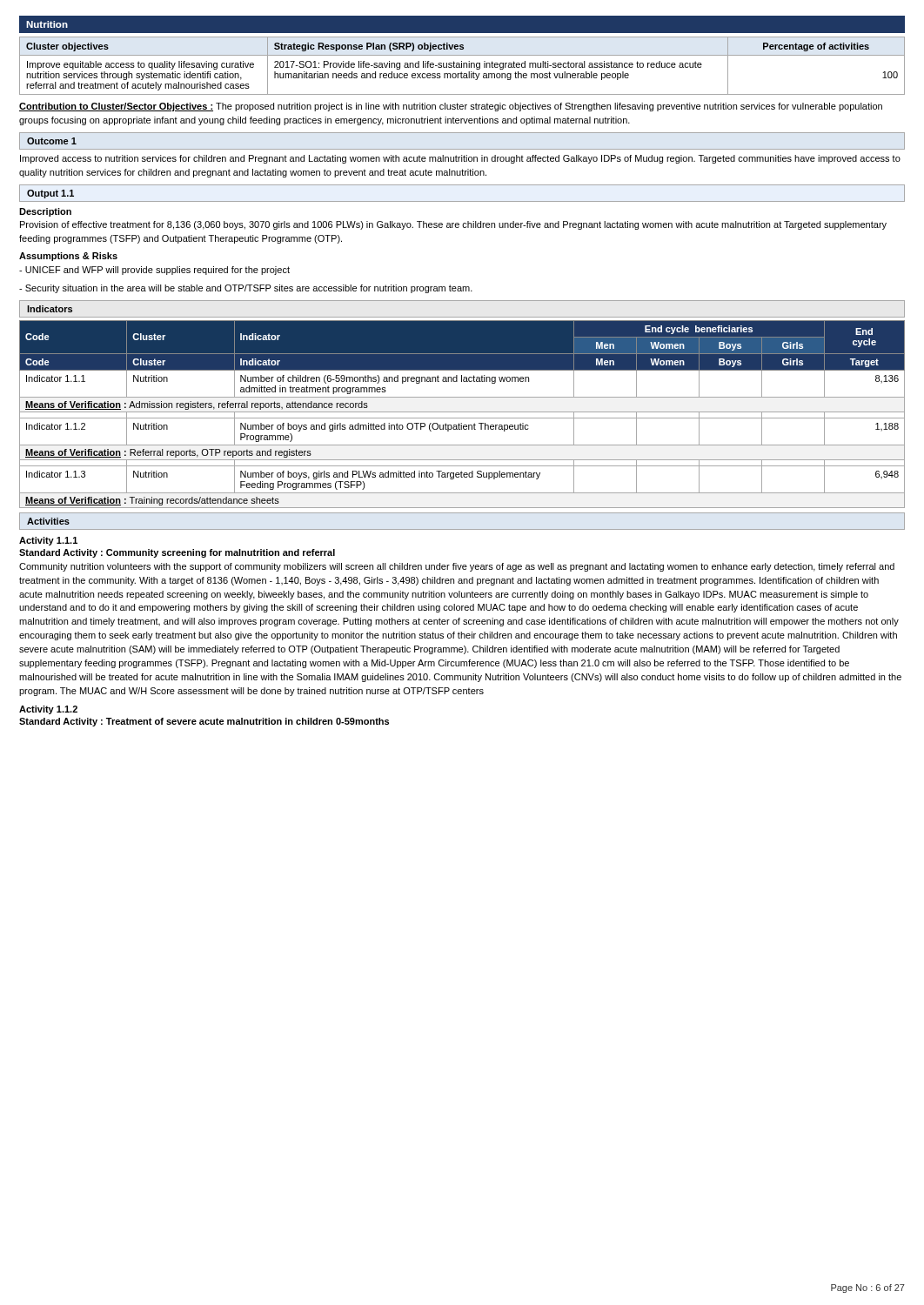Point to the block beginning "UNICEF and WFP will provide supplies required"

[x=154, y=269]
